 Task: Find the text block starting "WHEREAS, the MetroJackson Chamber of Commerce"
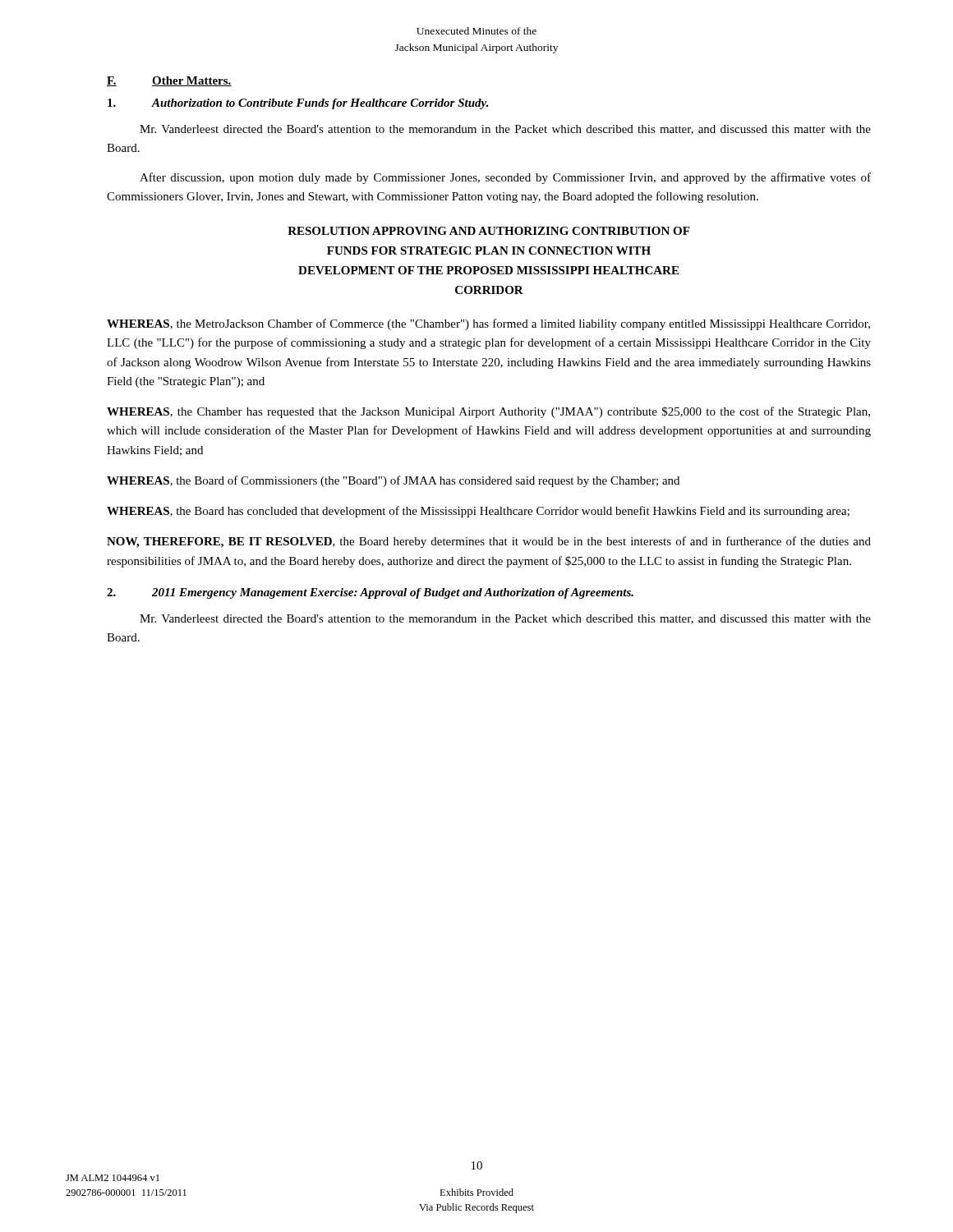[489, 352]
